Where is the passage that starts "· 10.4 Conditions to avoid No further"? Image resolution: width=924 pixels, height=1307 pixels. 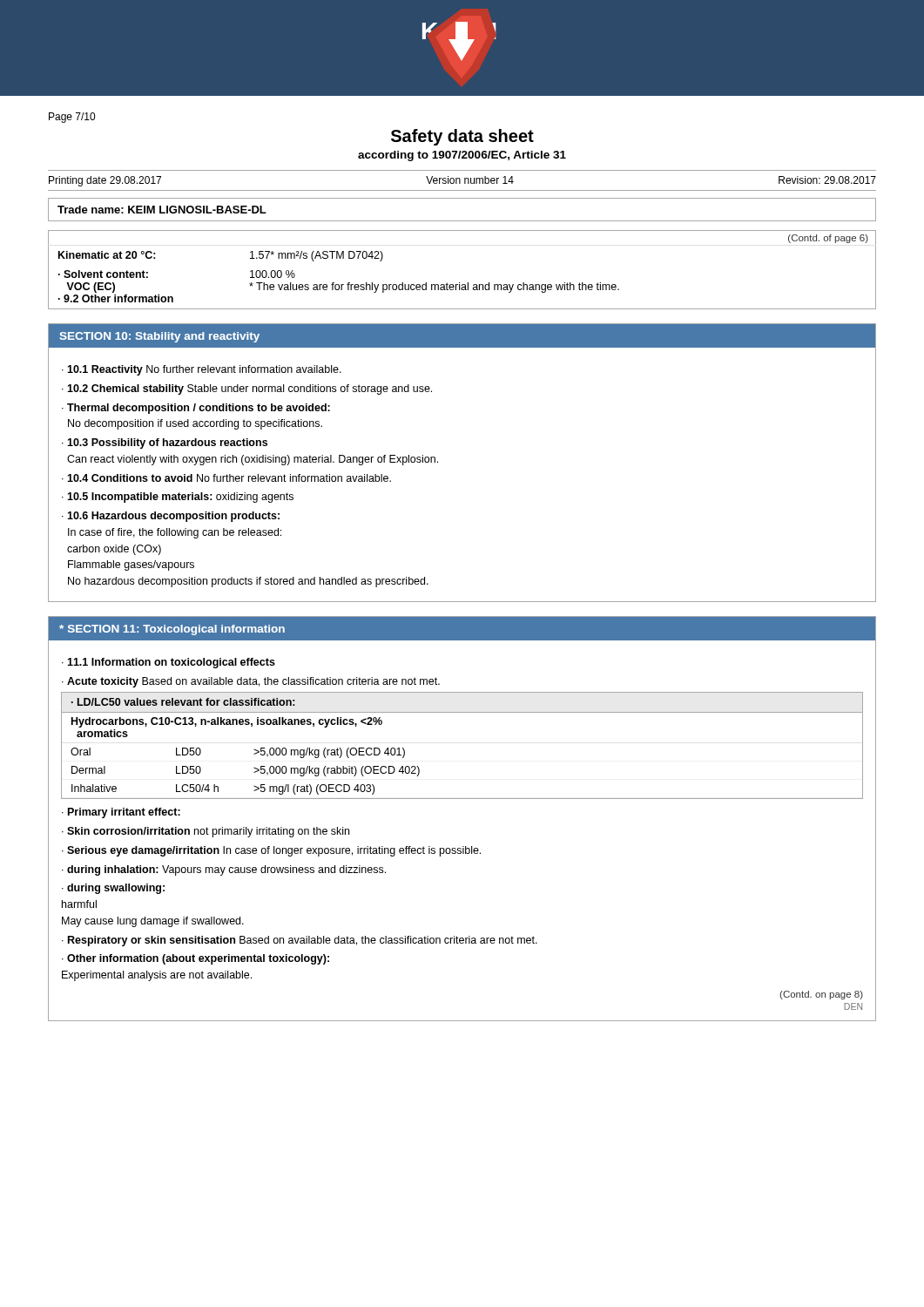(x=226, y=478)
